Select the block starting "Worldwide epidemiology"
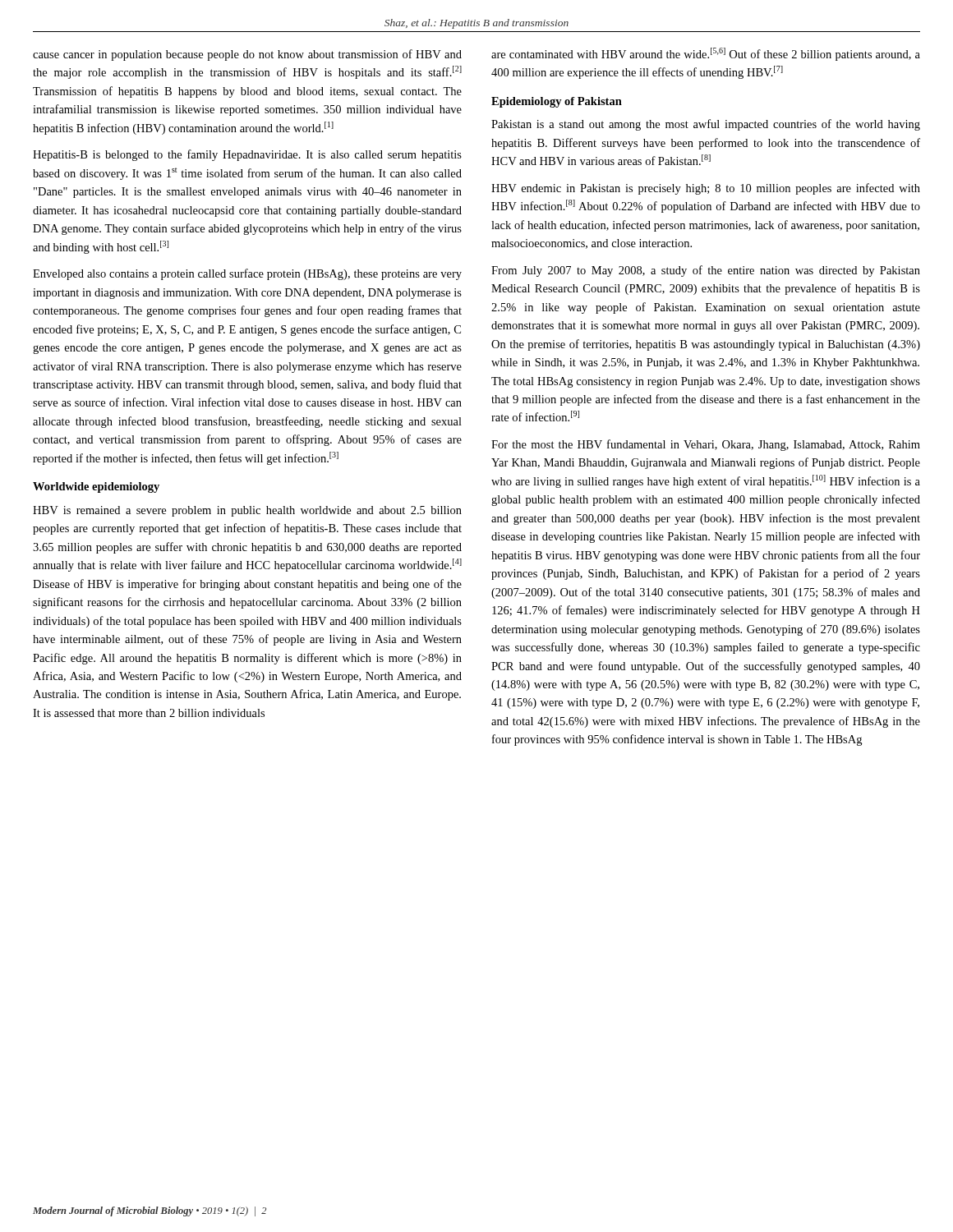The width and height of the screenshot is (953, 1232). pyautogui.click(x=96, y=487)
